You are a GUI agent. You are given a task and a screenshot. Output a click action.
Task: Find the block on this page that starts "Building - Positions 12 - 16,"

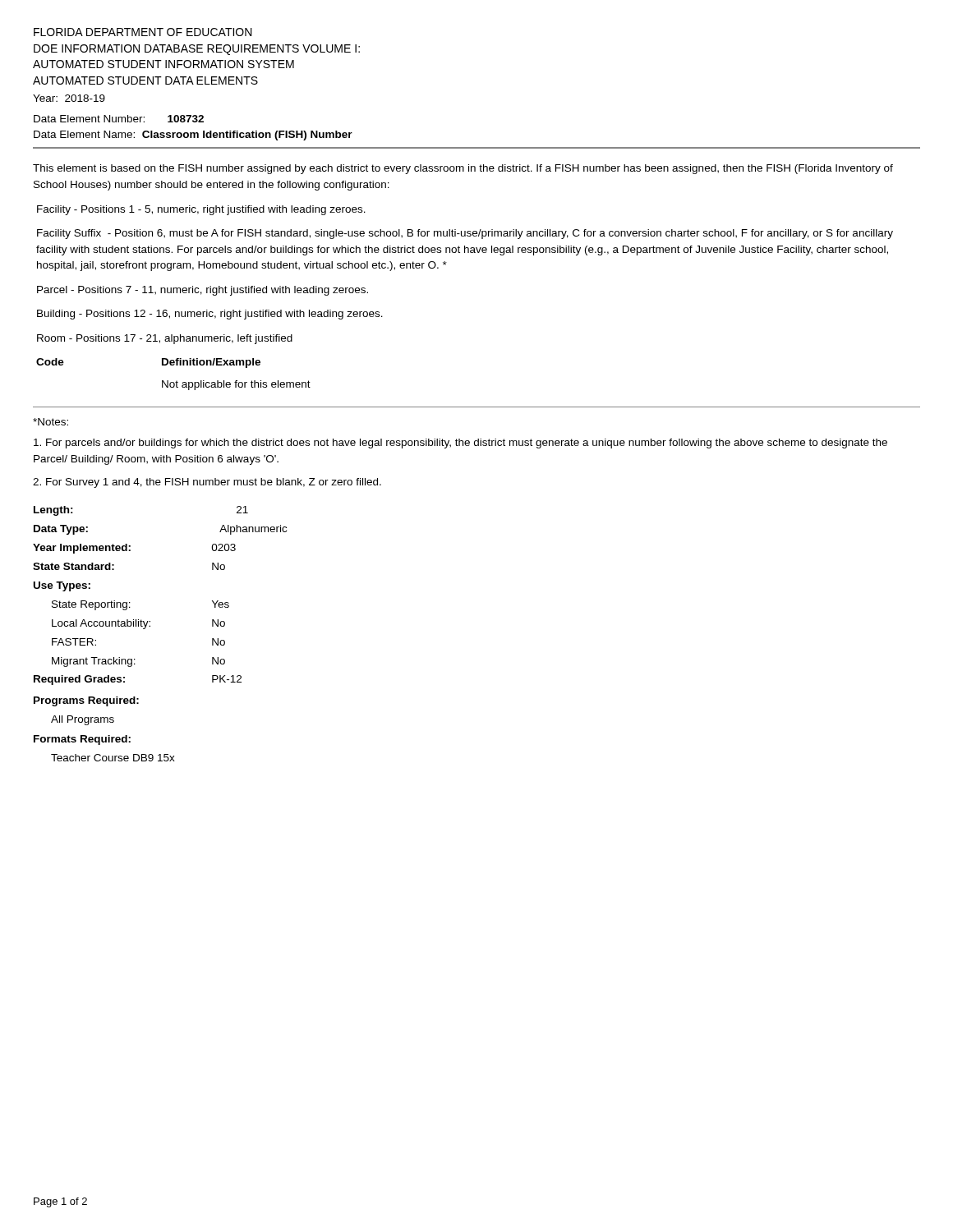click(210, 314)
